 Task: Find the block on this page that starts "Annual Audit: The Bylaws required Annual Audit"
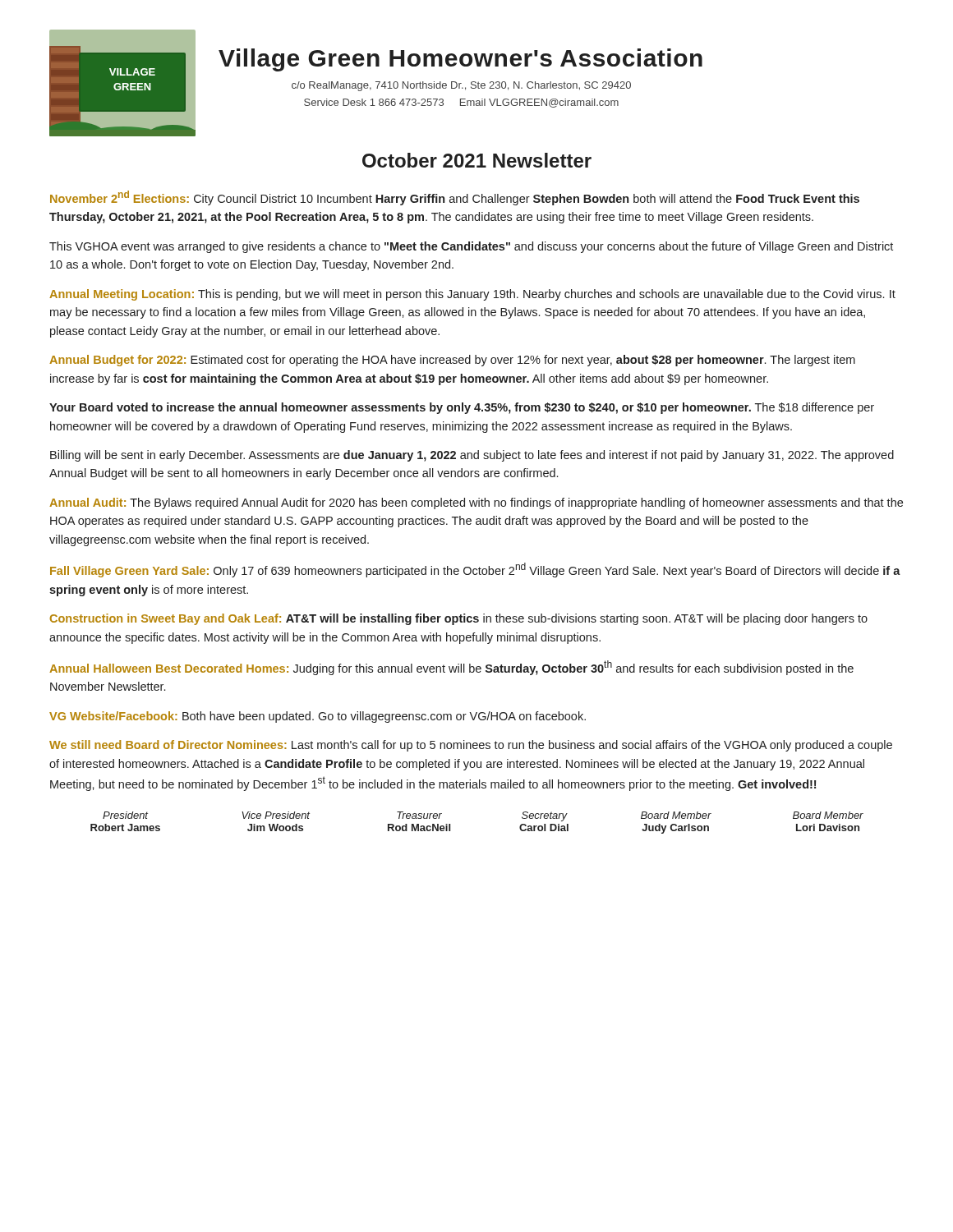pyautogui.click(x=476, y=521)
